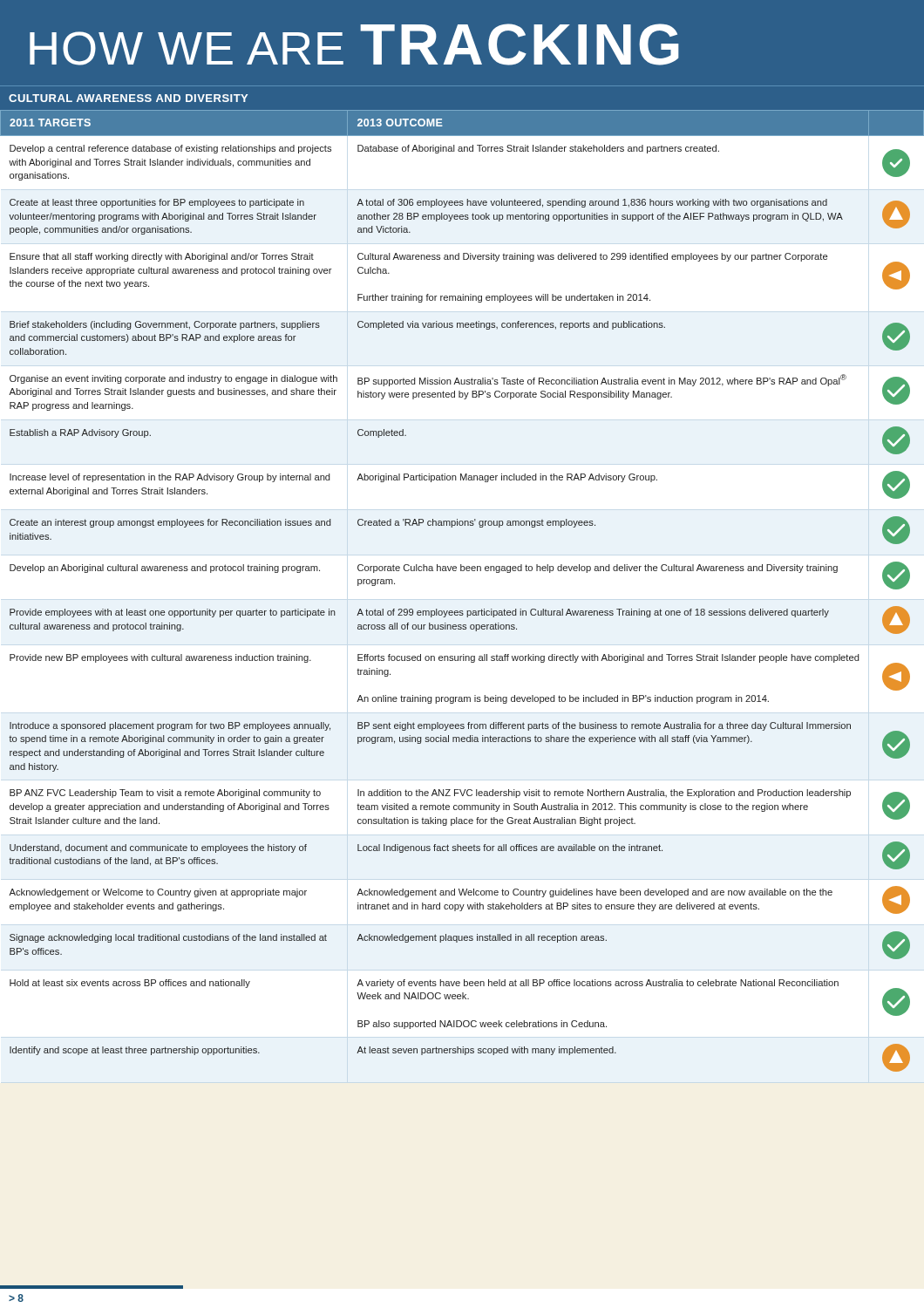Image resolution: width=924 pixels, height=1308 pixels.
Task: Select the table that reads "Create an interest"
Action: 462,596
